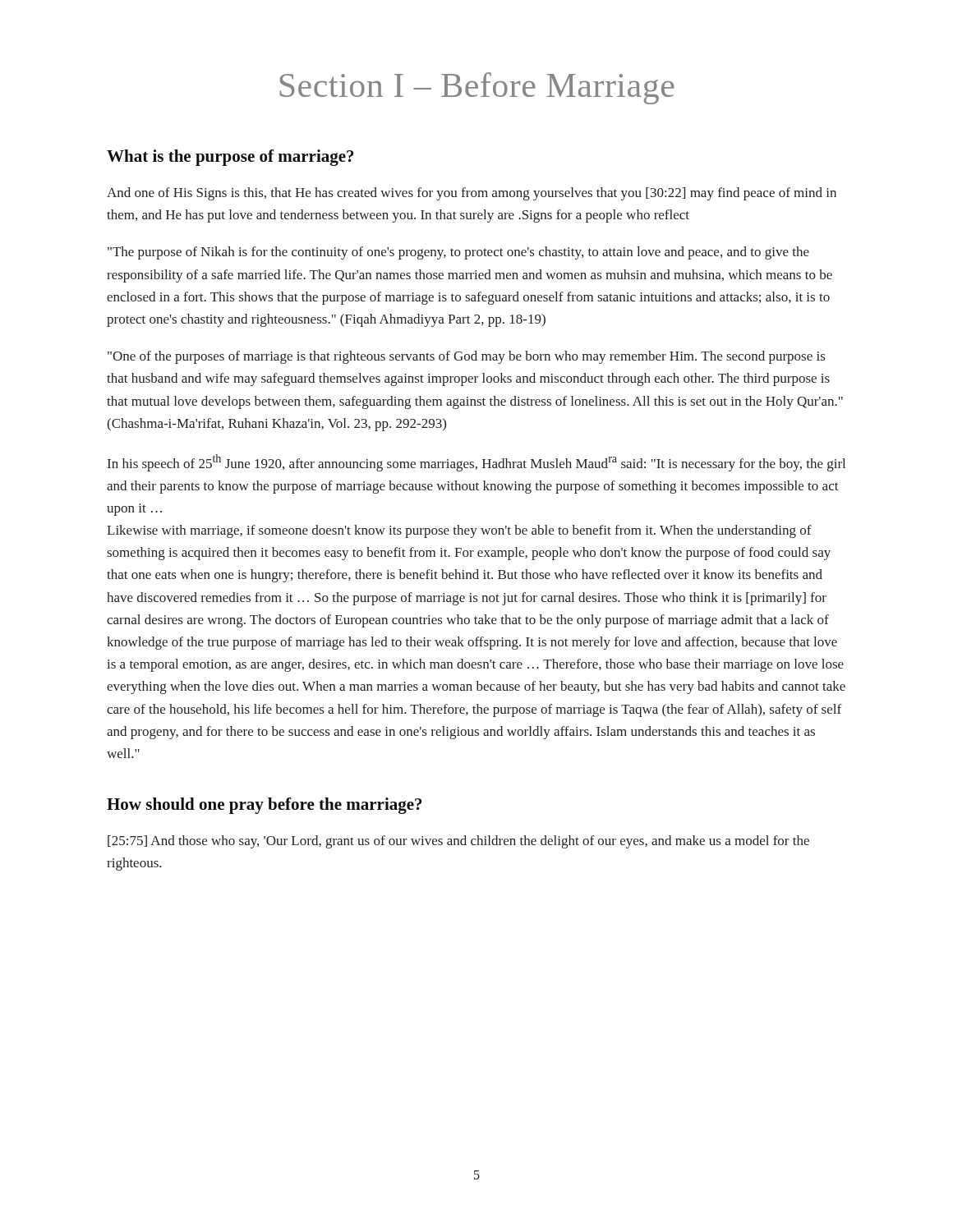Navigate to the block starting "In his speech of 25th June"
Screen dimensions: 1232x953
coord(476,607)
